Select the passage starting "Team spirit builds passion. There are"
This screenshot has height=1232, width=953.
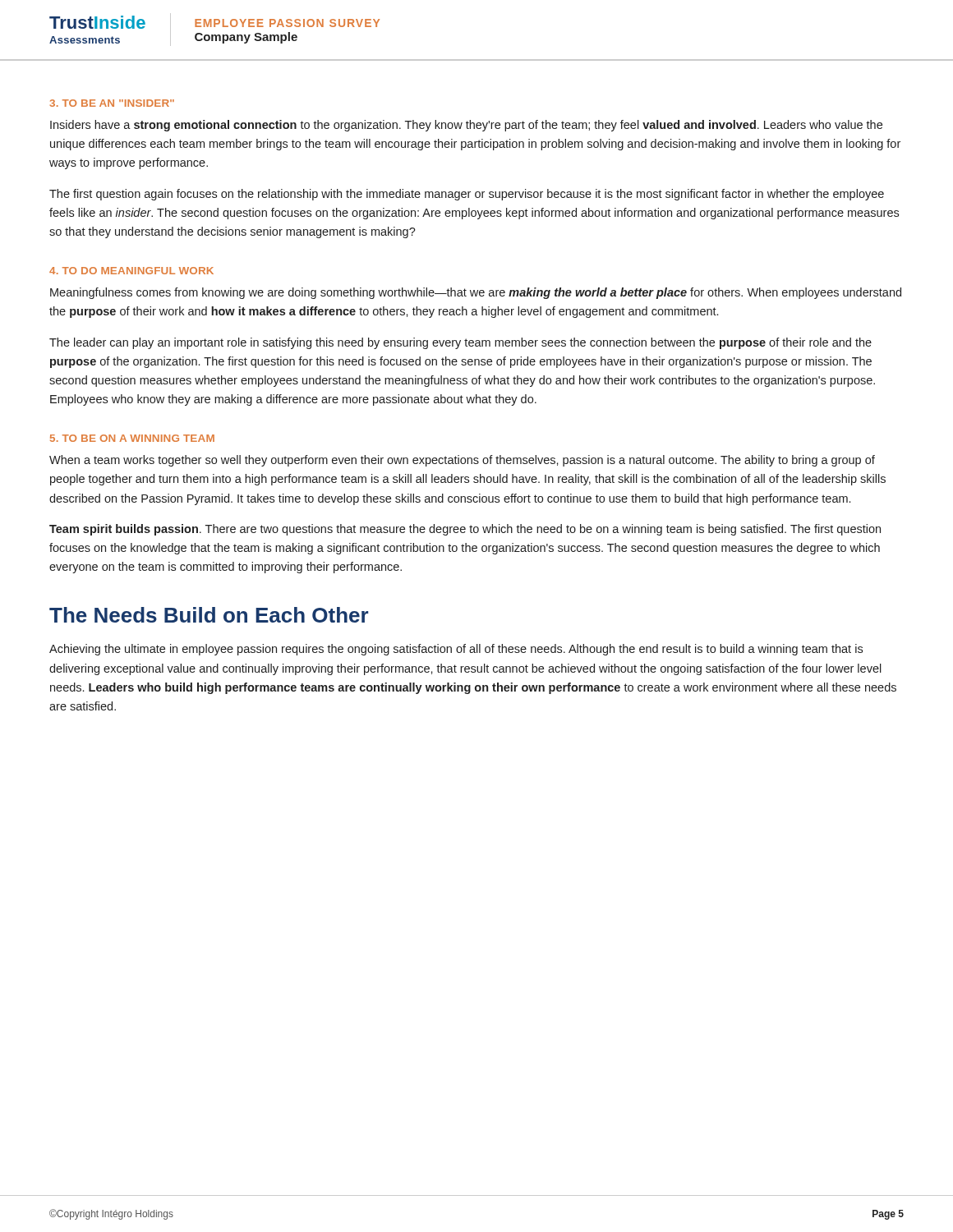tap(465, 548)
